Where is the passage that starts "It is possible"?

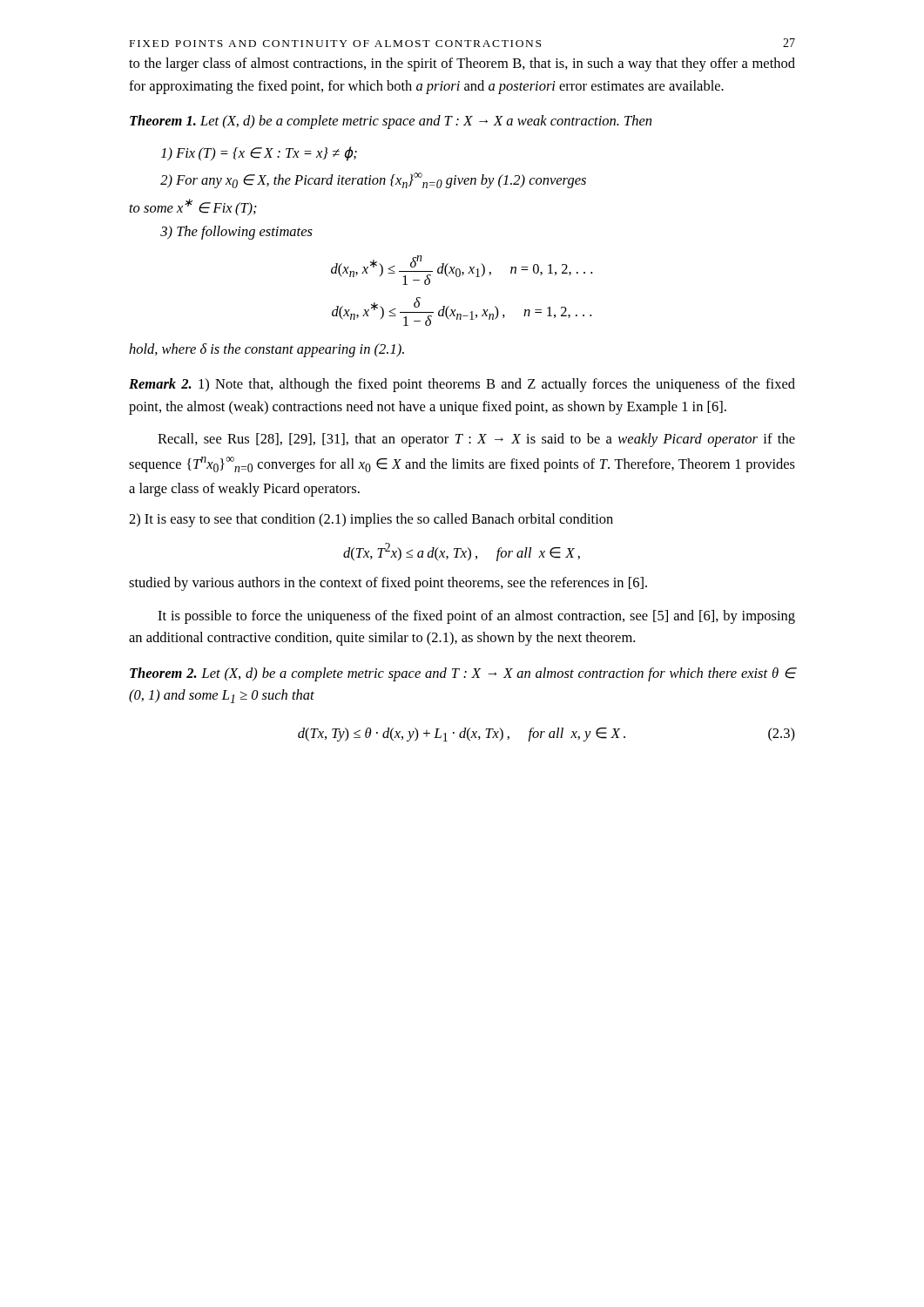[462, 627]
